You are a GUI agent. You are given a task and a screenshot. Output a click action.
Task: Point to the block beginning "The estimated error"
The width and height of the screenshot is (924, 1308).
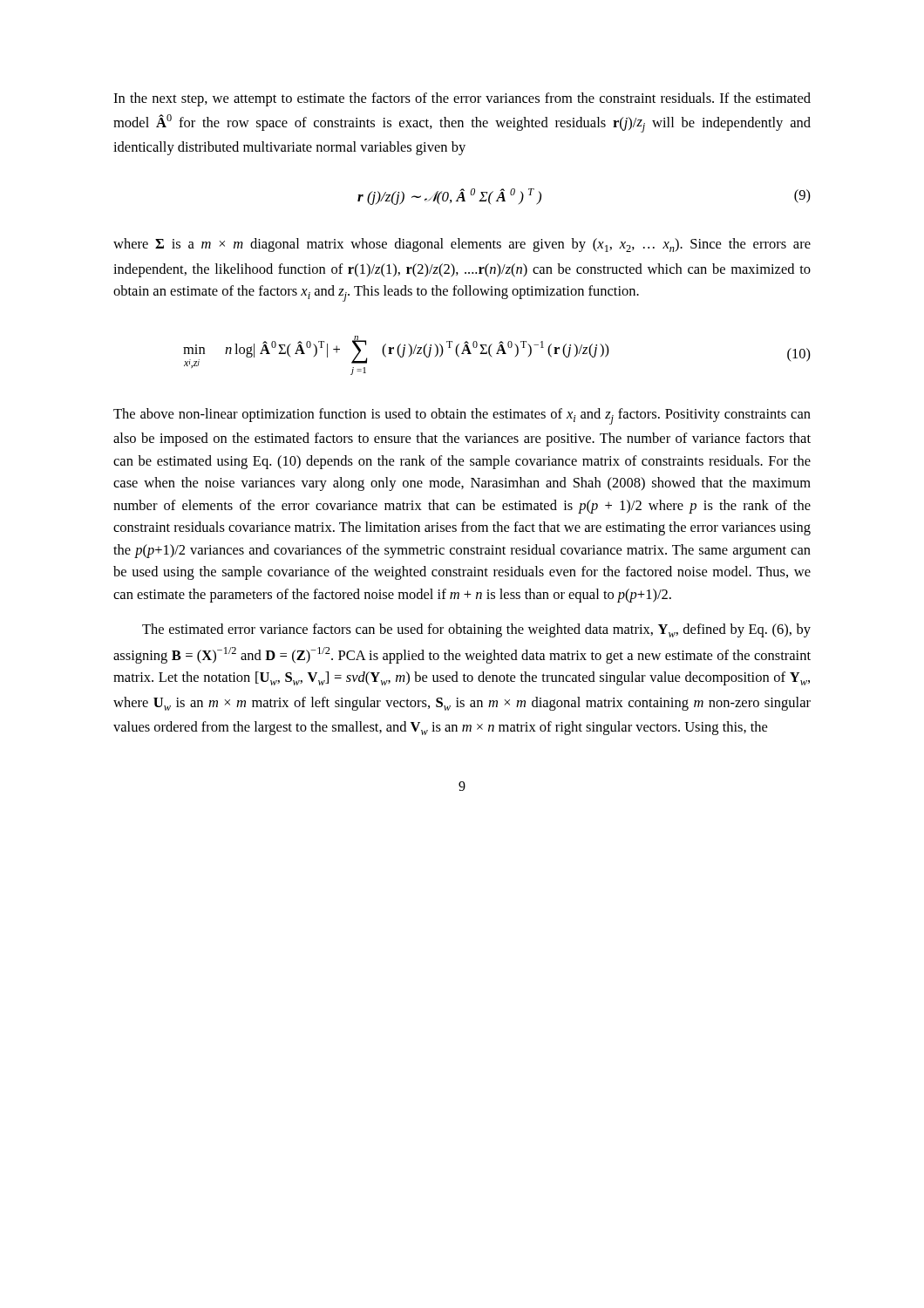(462, 679)
